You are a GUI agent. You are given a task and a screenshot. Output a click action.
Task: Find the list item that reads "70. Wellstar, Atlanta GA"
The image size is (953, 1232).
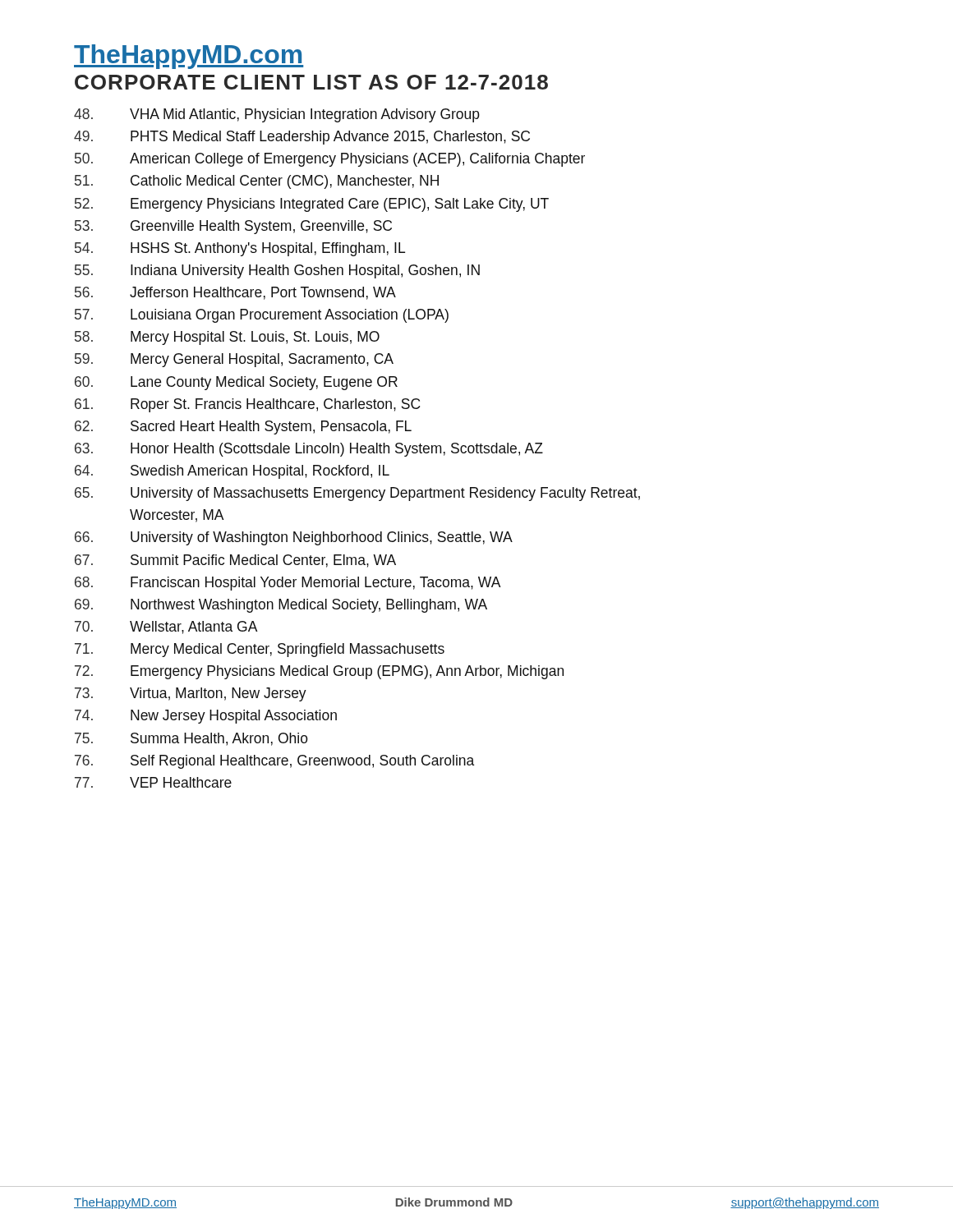[166, 627]
